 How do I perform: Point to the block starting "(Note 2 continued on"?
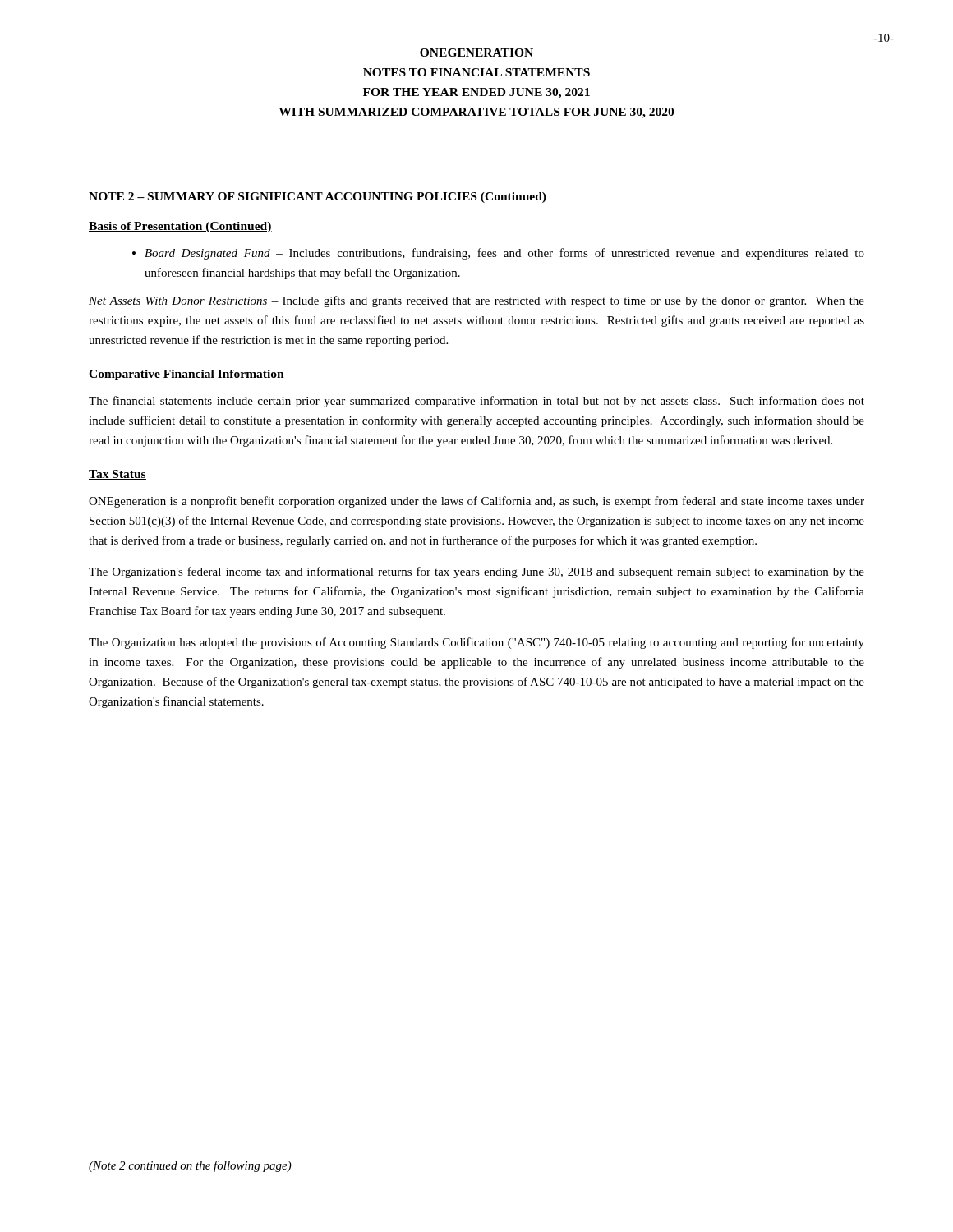tap(190, 1165)
